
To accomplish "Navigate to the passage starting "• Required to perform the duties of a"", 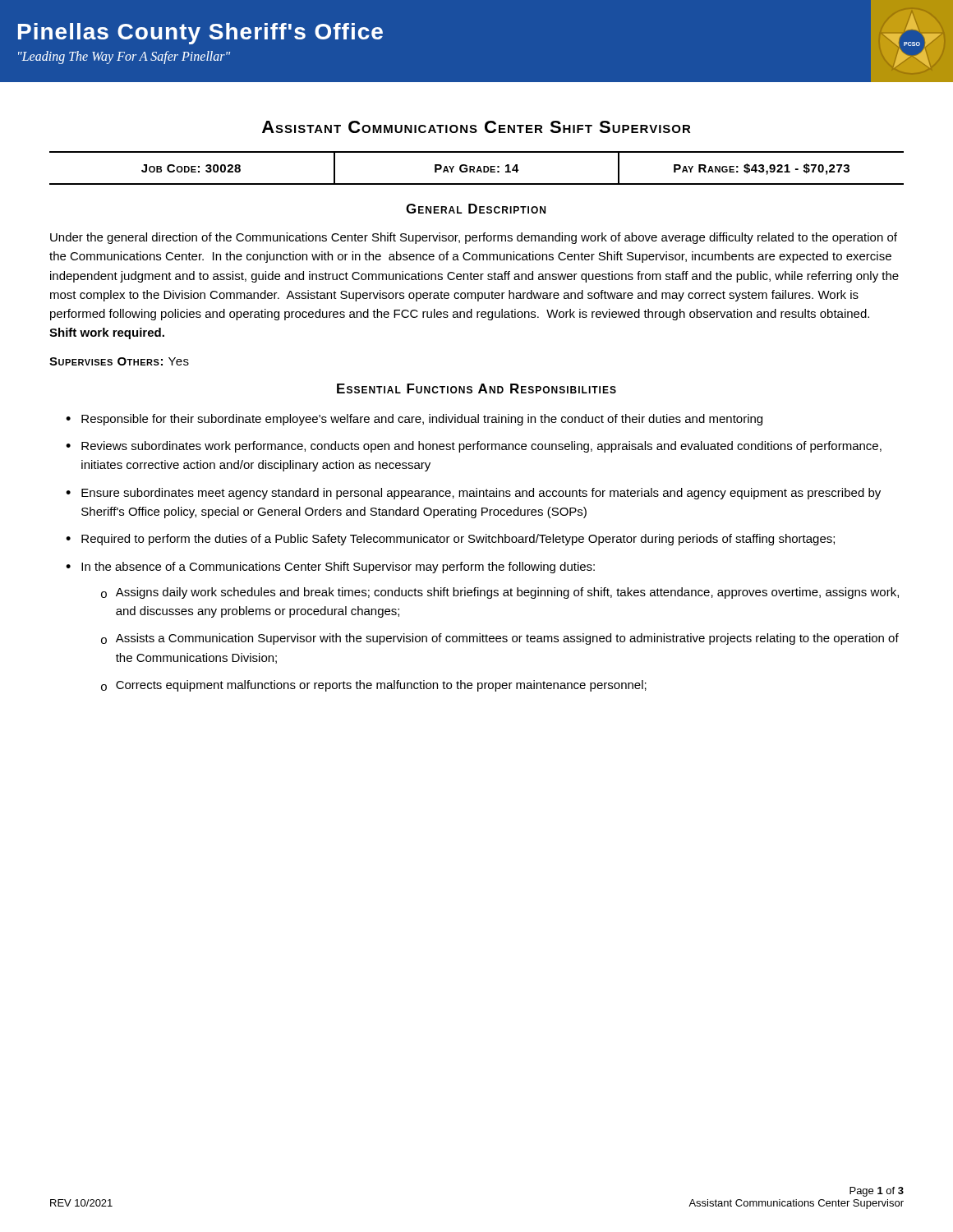I will 451,539.
